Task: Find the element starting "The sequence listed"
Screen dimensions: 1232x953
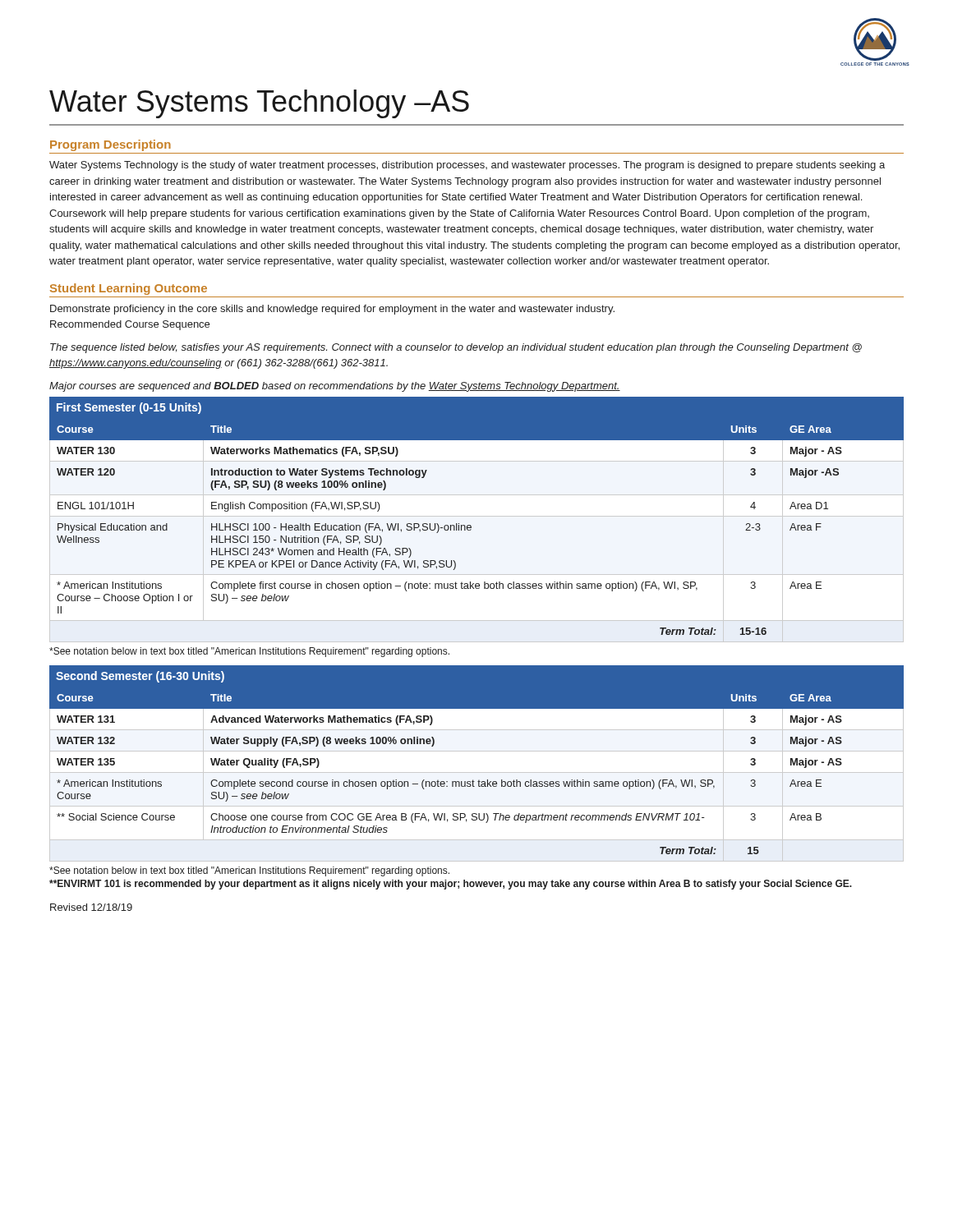Action: coord(476,355)
